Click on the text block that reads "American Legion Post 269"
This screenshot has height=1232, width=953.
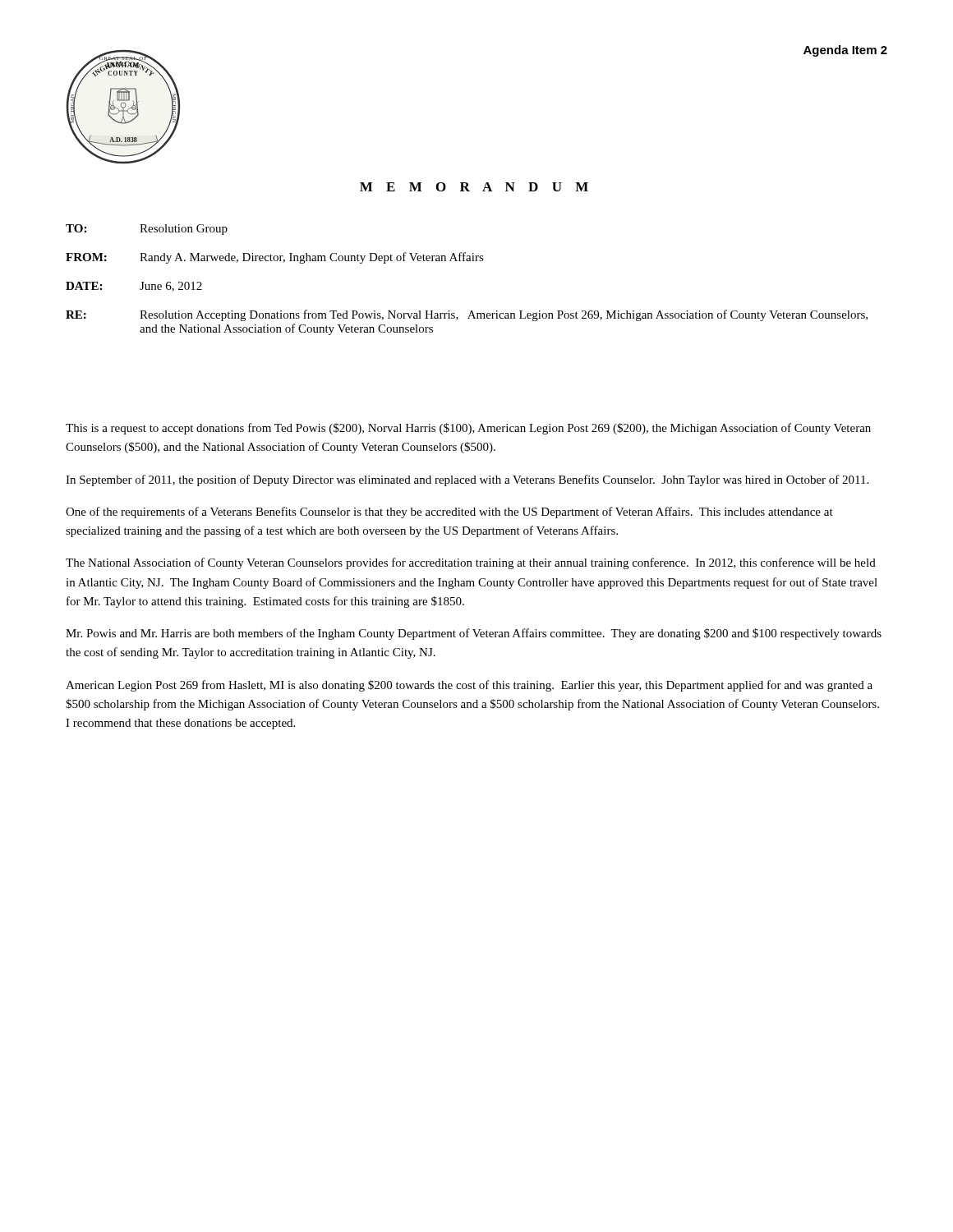[474, 704]
